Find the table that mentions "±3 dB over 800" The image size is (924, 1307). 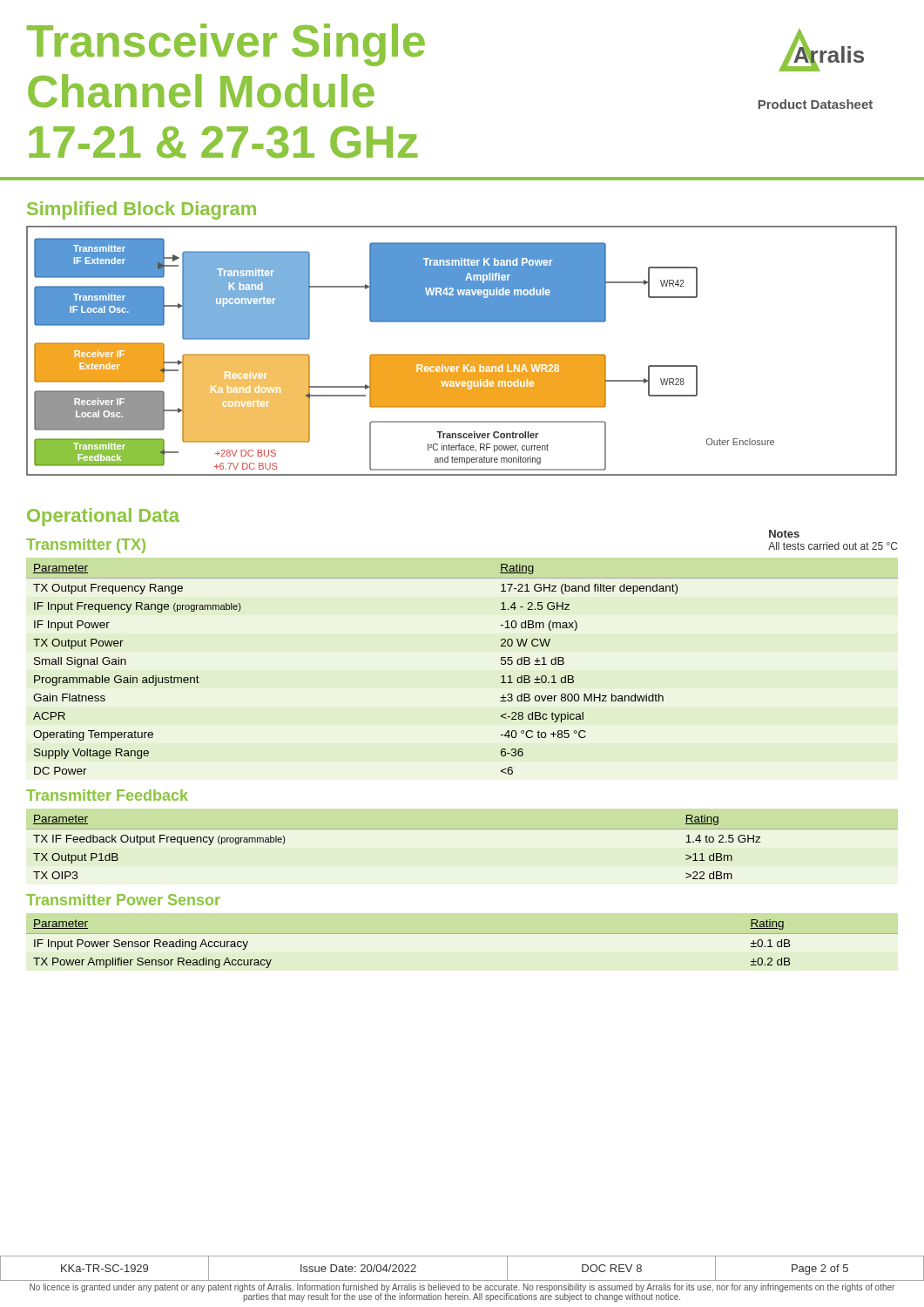pyautogui.click(x=462, y=669)
